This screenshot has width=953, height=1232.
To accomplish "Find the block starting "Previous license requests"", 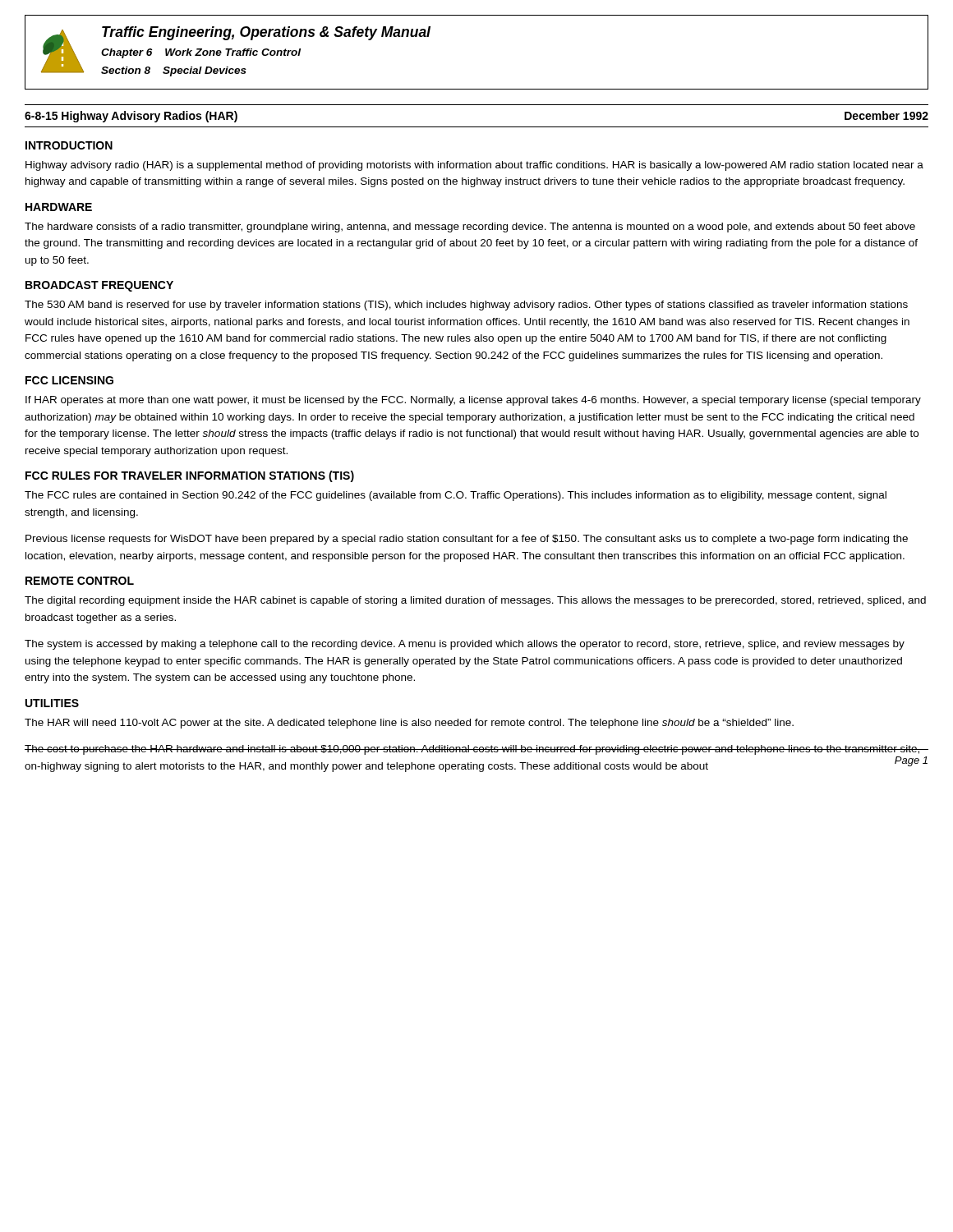I will click(x=466, y=547).
